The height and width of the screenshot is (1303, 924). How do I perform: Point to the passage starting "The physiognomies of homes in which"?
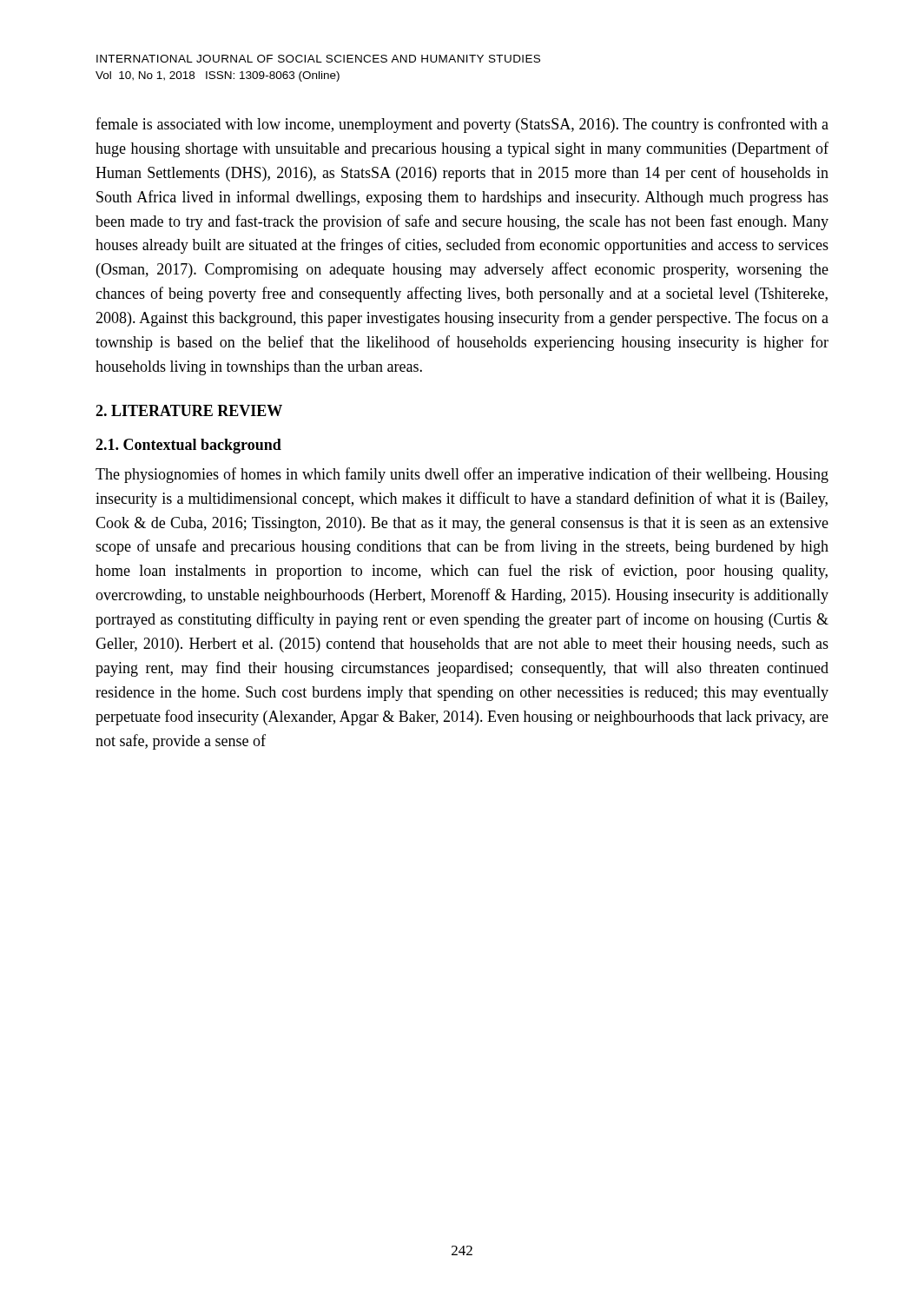tap(462, 607)
